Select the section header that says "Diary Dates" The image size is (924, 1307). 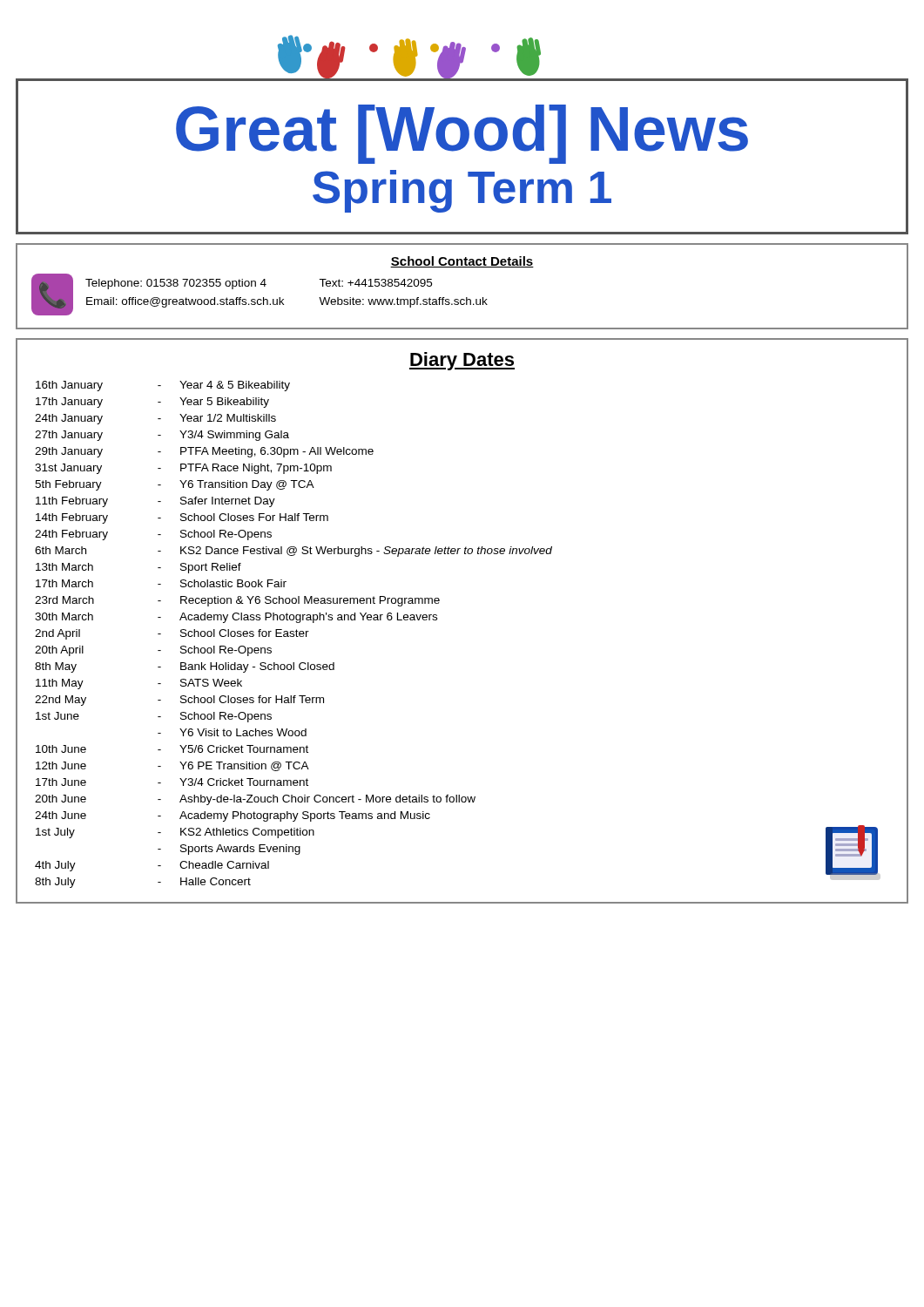click(462, 359)
